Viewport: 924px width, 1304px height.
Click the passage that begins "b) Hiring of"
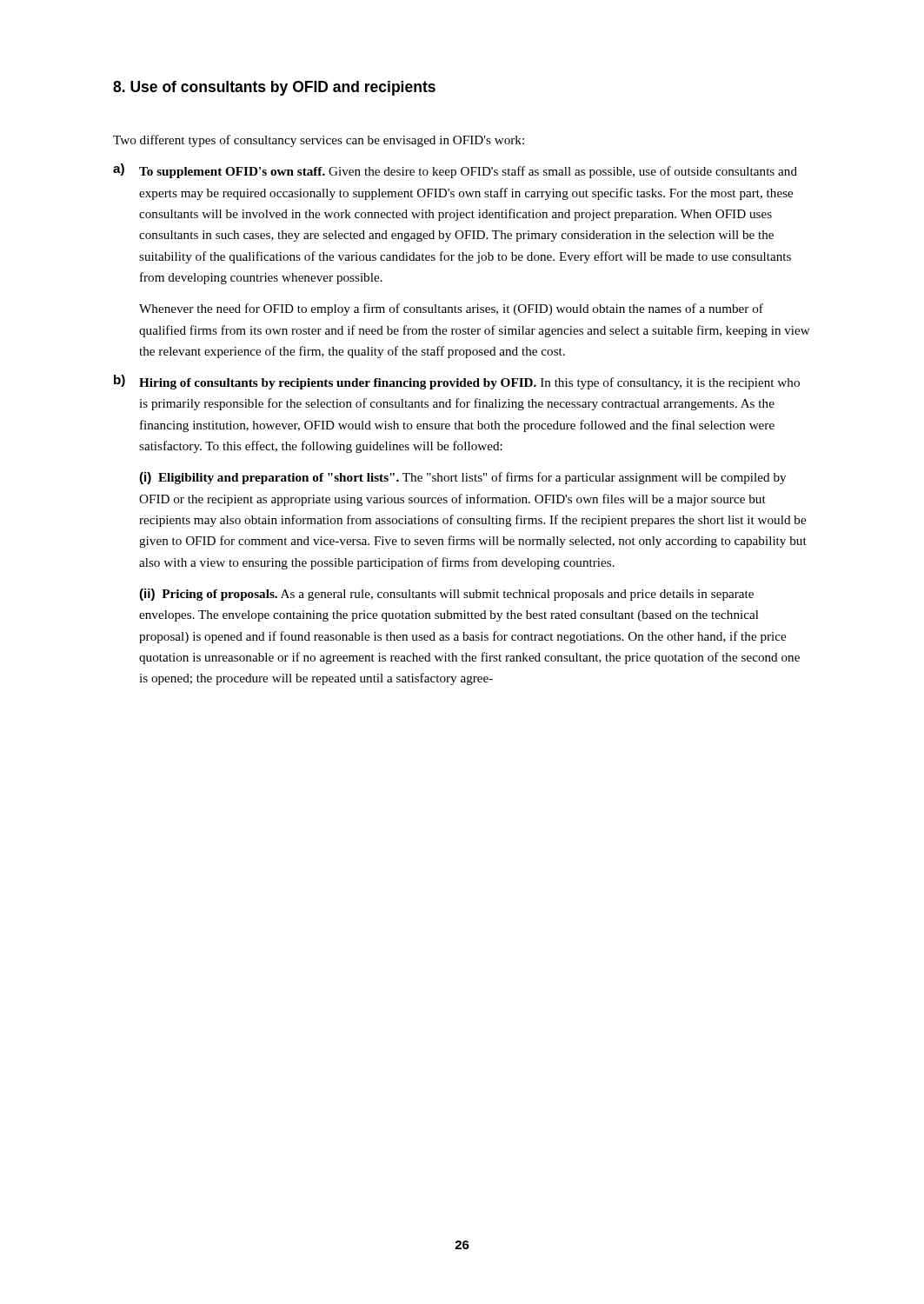462,414
